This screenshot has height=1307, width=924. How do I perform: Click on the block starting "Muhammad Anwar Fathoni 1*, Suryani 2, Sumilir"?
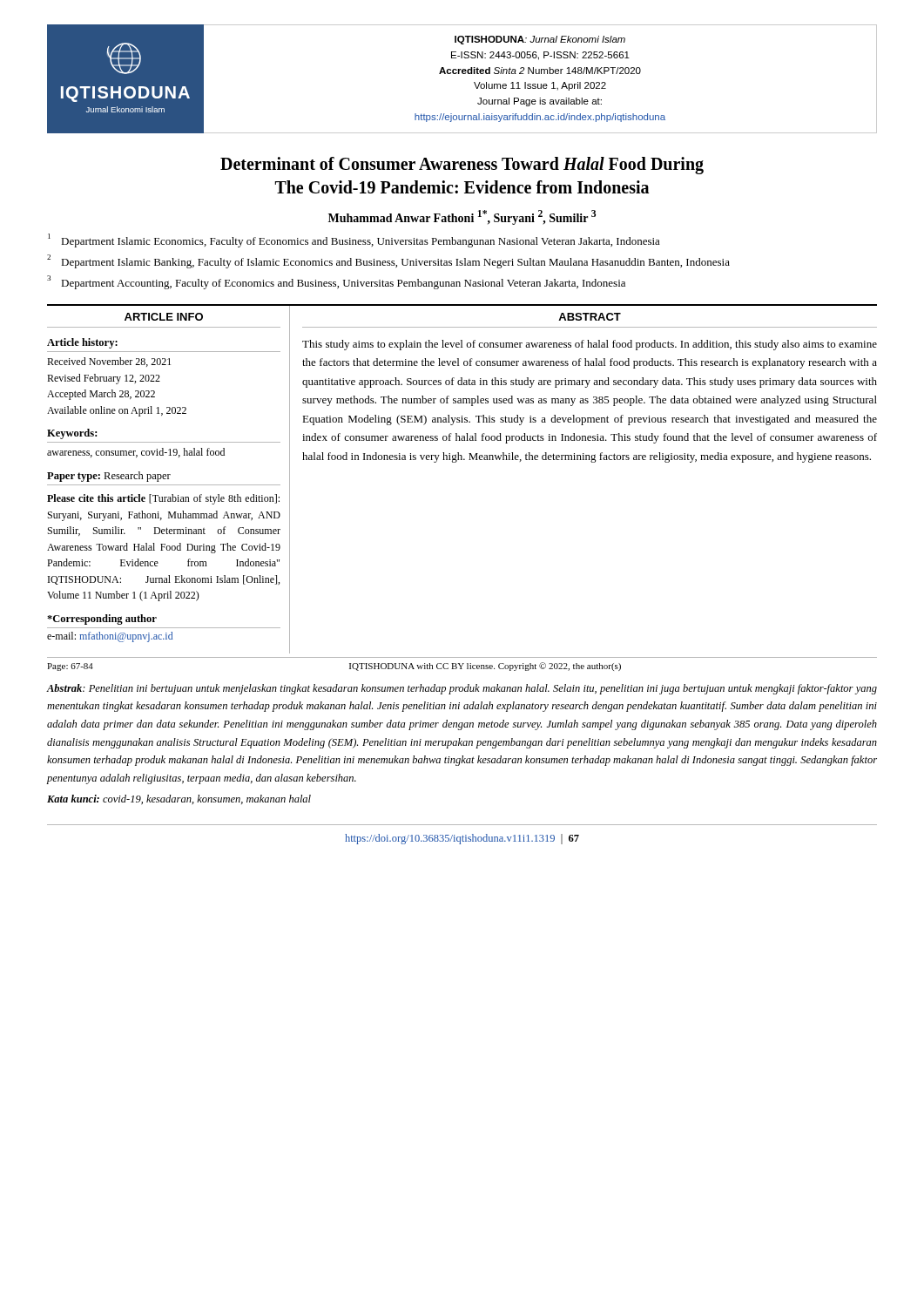click(x=462, y=216)
